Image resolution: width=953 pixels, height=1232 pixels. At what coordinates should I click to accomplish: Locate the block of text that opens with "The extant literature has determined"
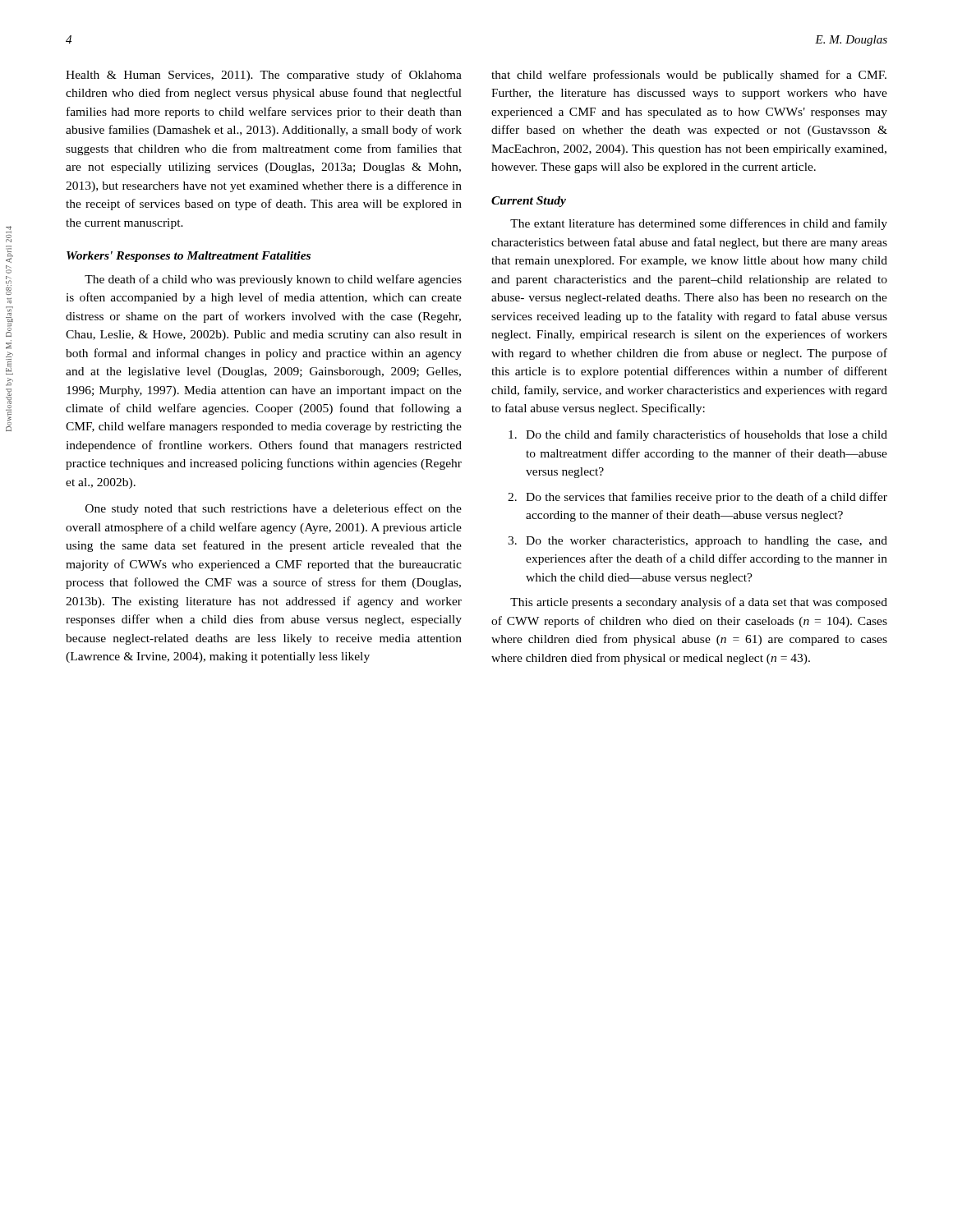689,316
